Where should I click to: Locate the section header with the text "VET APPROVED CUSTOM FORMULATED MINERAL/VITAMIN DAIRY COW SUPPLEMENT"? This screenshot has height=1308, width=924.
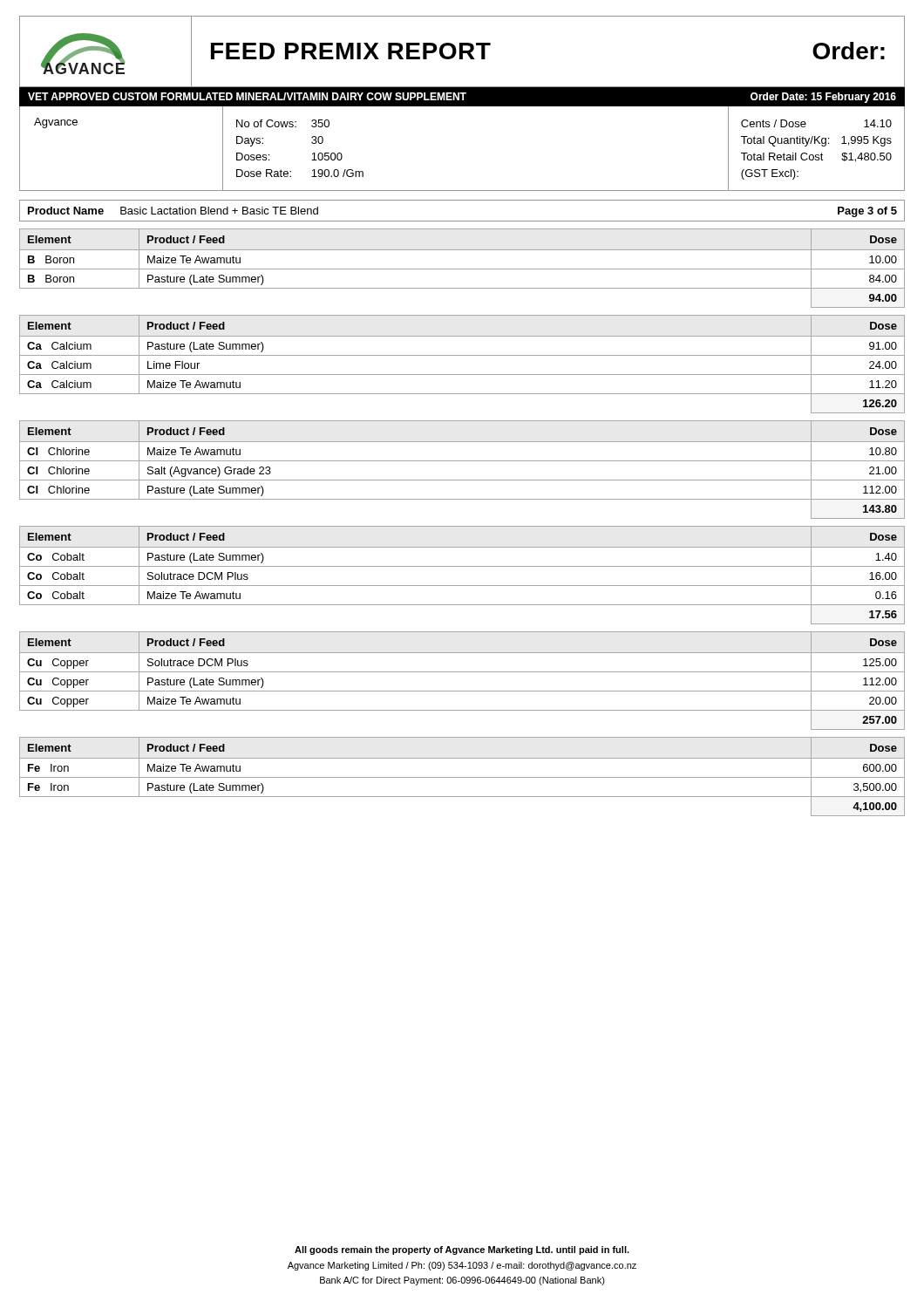(x=462, y=97)
